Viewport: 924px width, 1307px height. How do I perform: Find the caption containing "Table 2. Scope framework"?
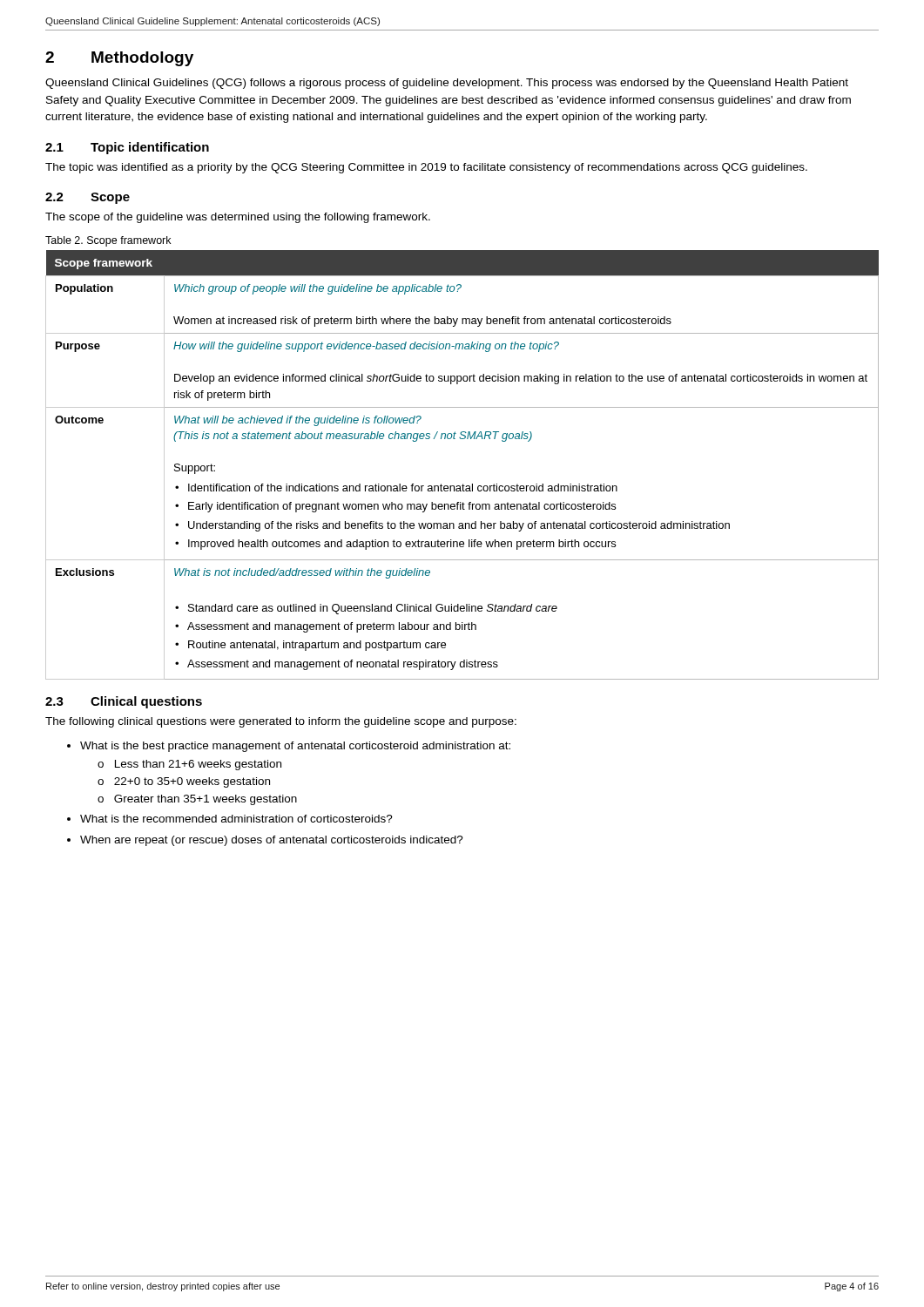pos(108,240)
